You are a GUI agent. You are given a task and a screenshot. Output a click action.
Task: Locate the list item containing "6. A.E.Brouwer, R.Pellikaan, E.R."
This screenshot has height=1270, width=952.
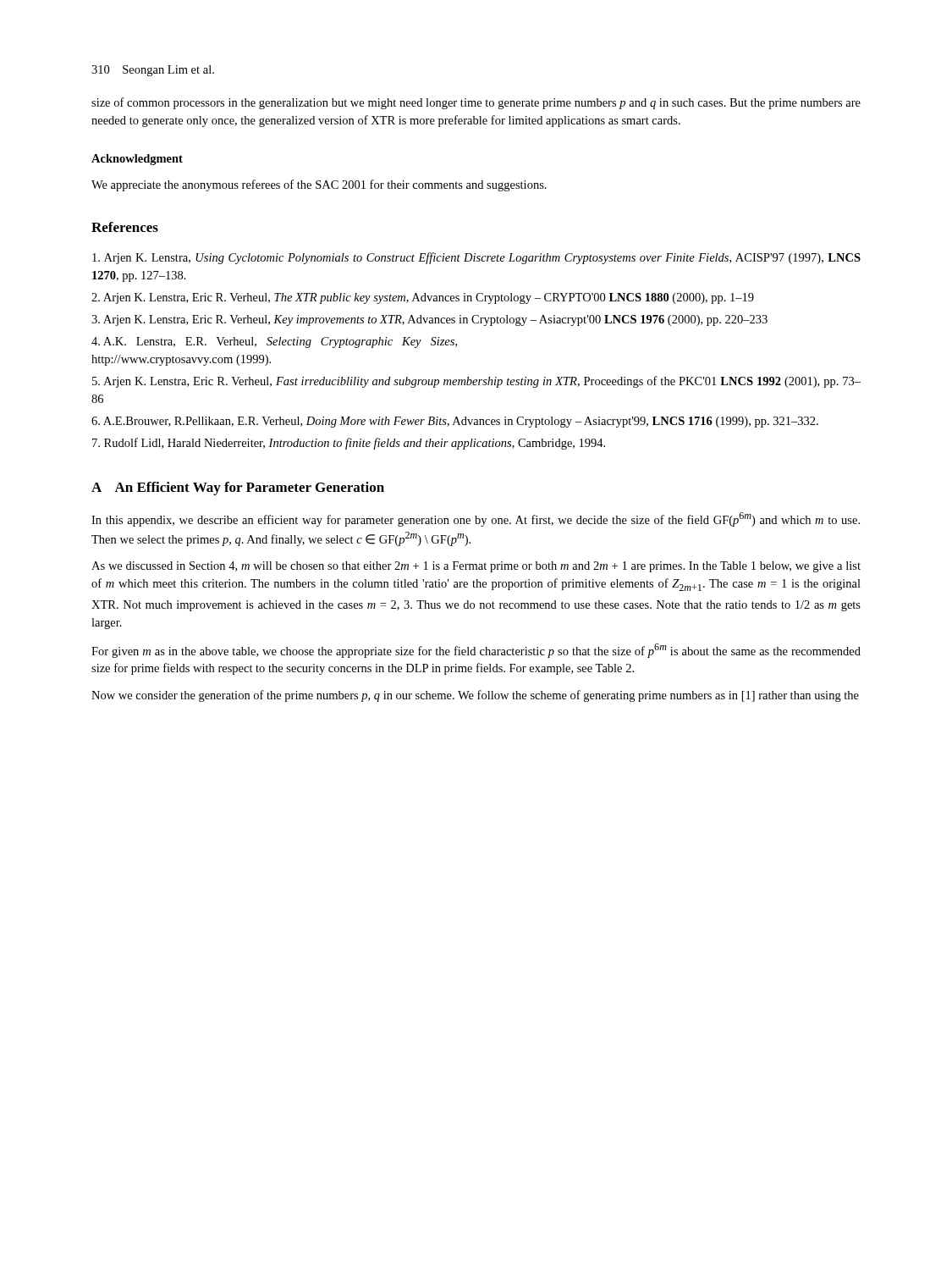(455, 421)
